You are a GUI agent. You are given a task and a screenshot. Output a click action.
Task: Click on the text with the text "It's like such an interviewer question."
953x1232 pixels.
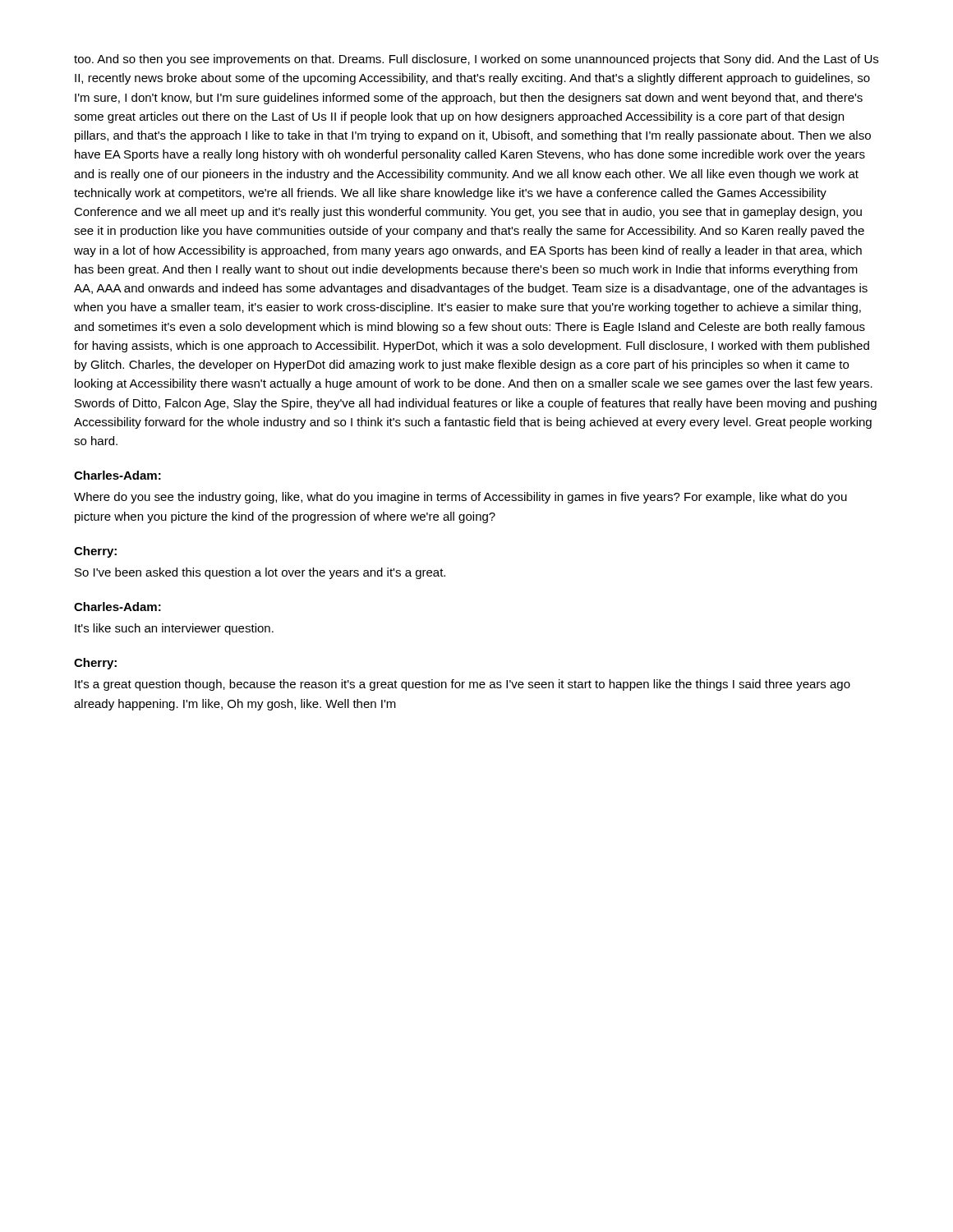tap(174, 628)
